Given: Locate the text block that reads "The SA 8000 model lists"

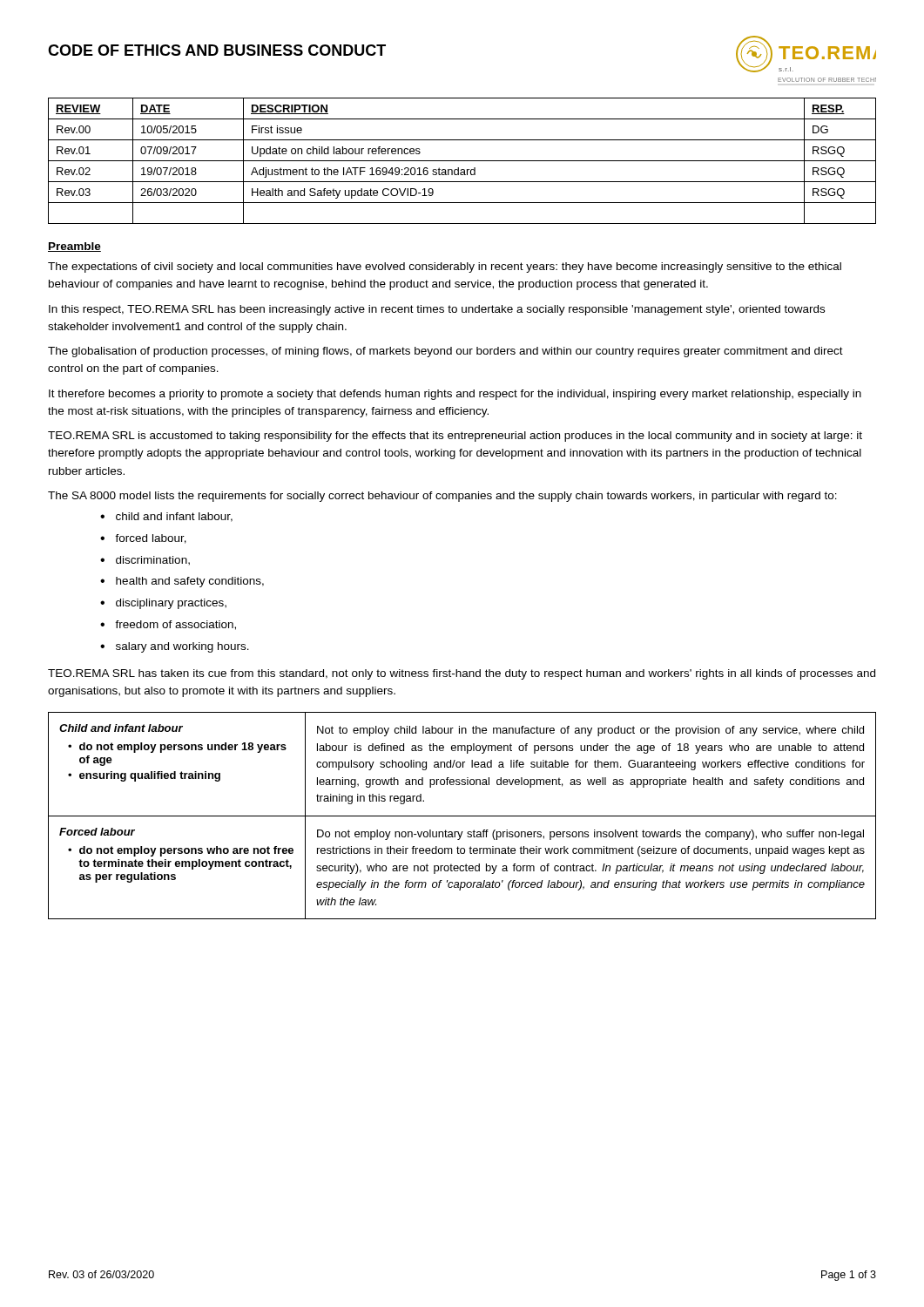Looking at the screenshot, I should (x=443, y=495).
